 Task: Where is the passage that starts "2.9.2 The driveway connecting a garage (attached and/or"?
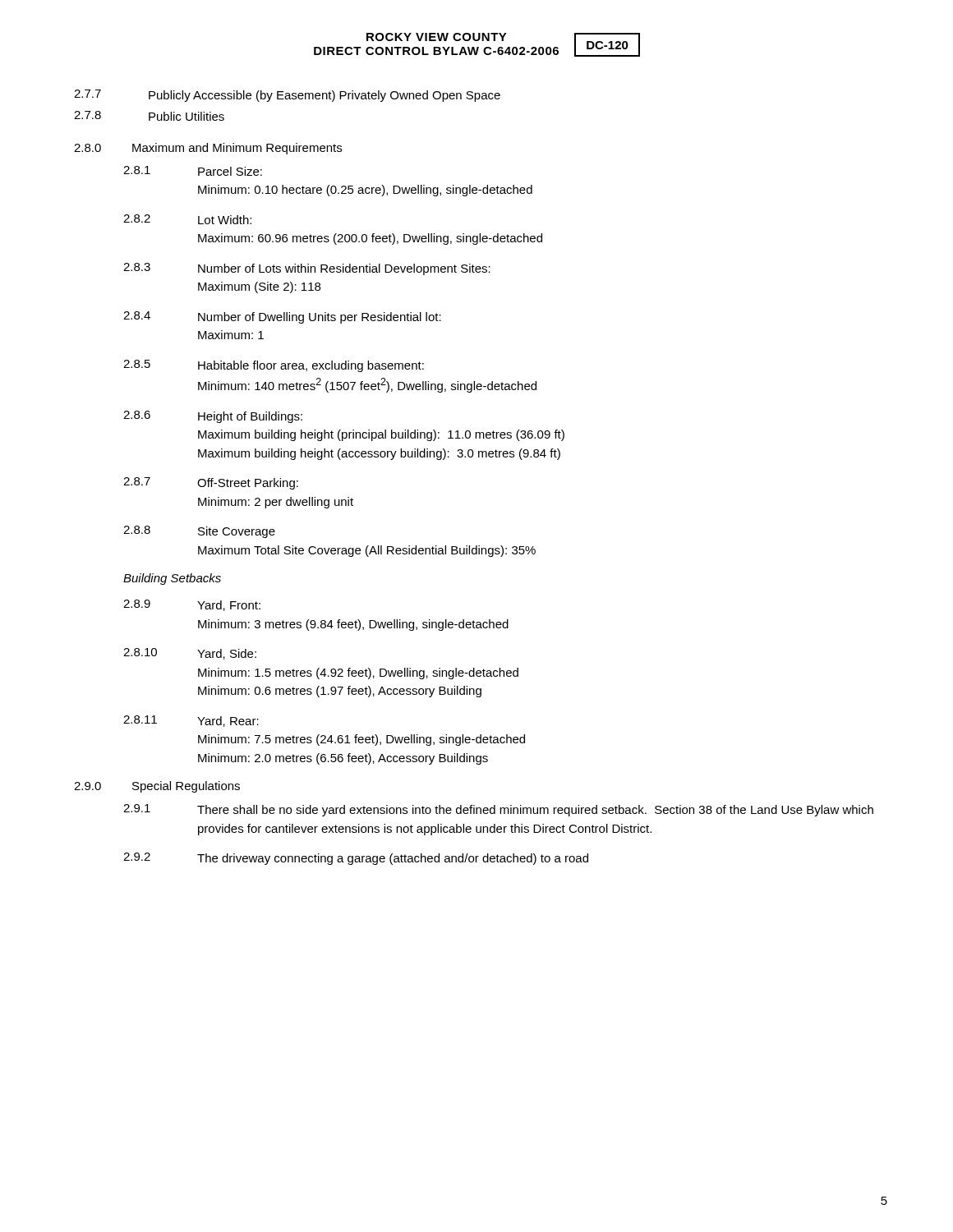505,858
